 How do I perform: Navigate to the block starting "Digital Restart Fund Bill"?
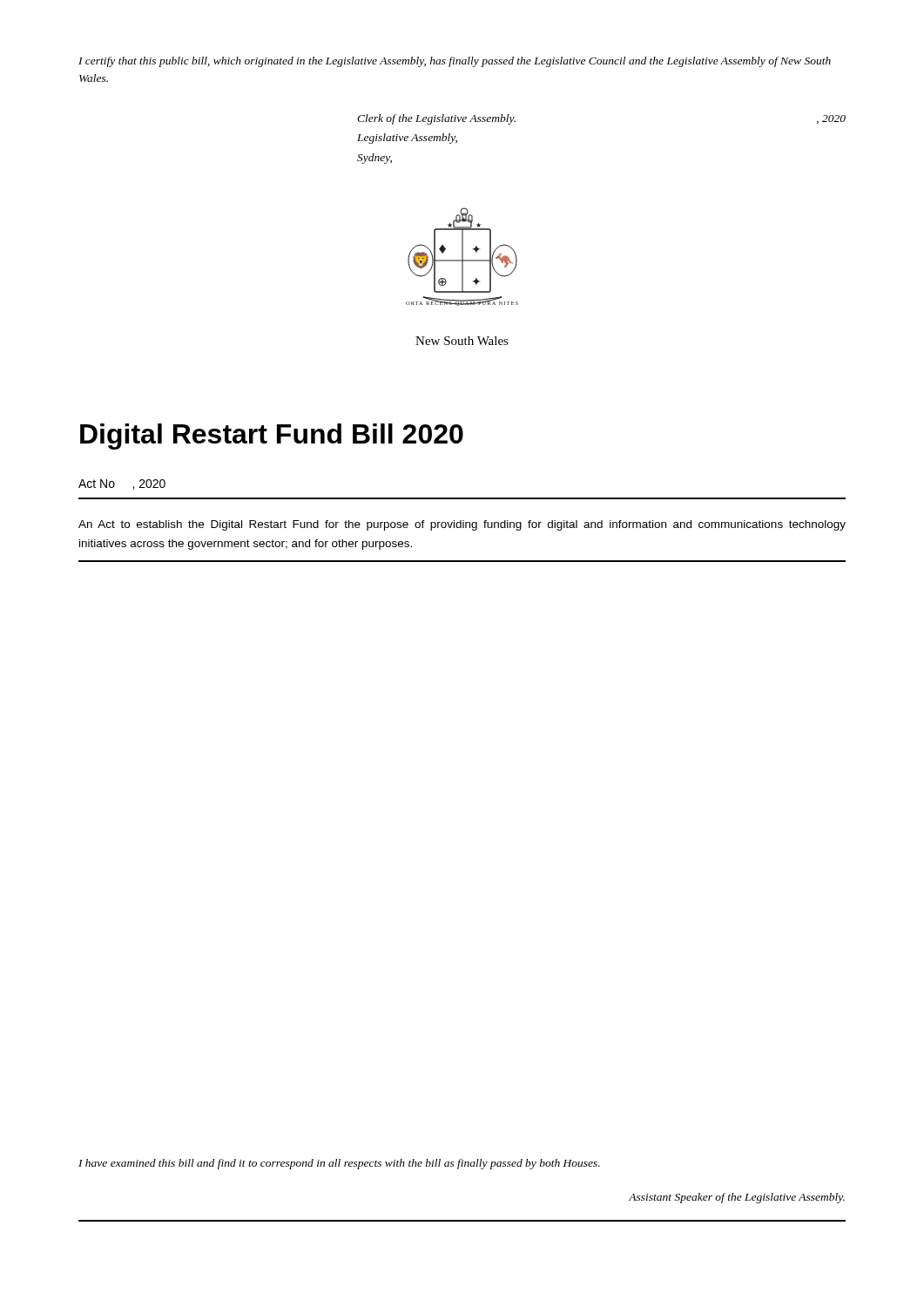point(271,434)
